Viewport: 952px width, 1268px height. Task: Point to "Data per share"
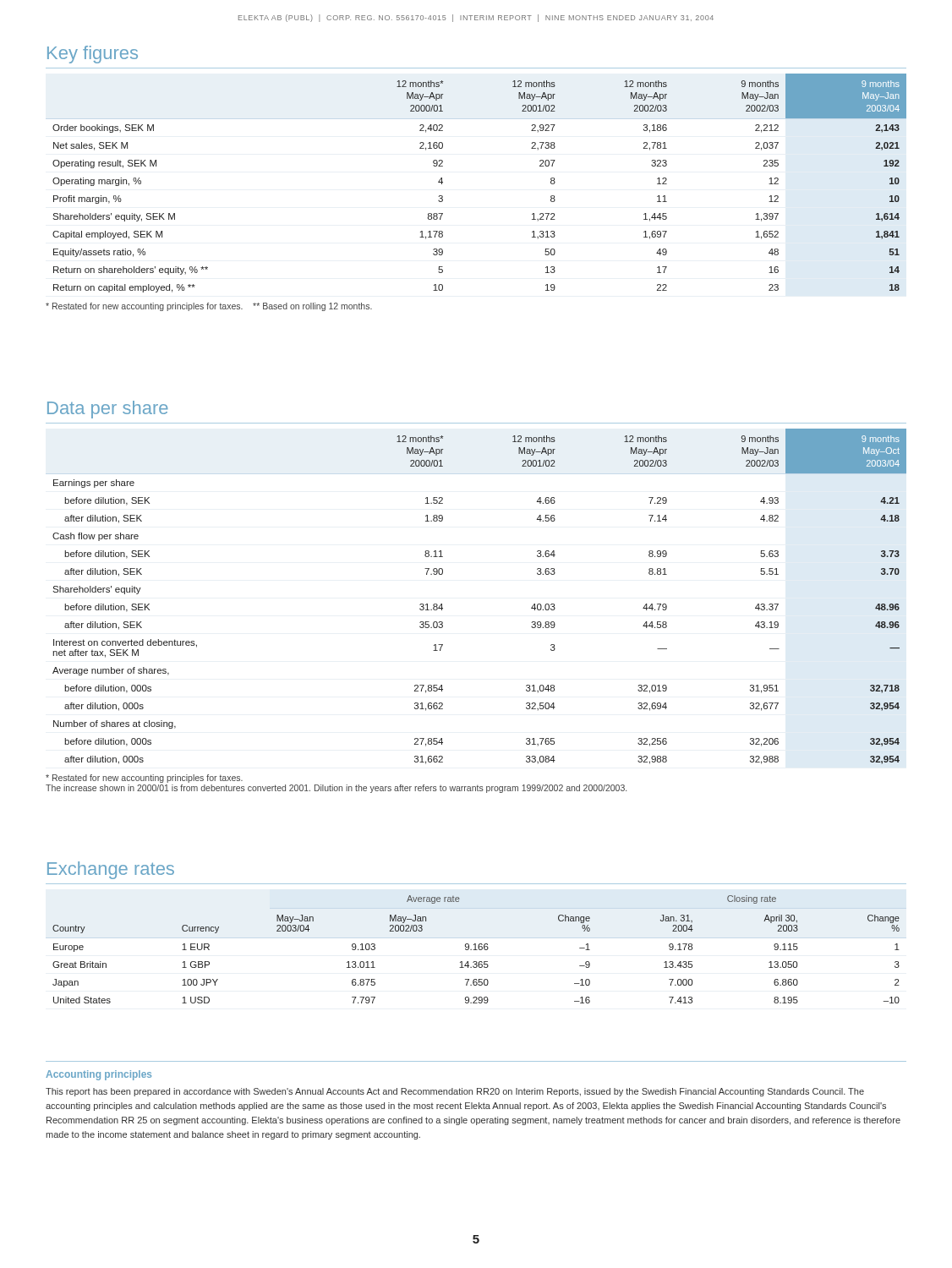point(107,408)
